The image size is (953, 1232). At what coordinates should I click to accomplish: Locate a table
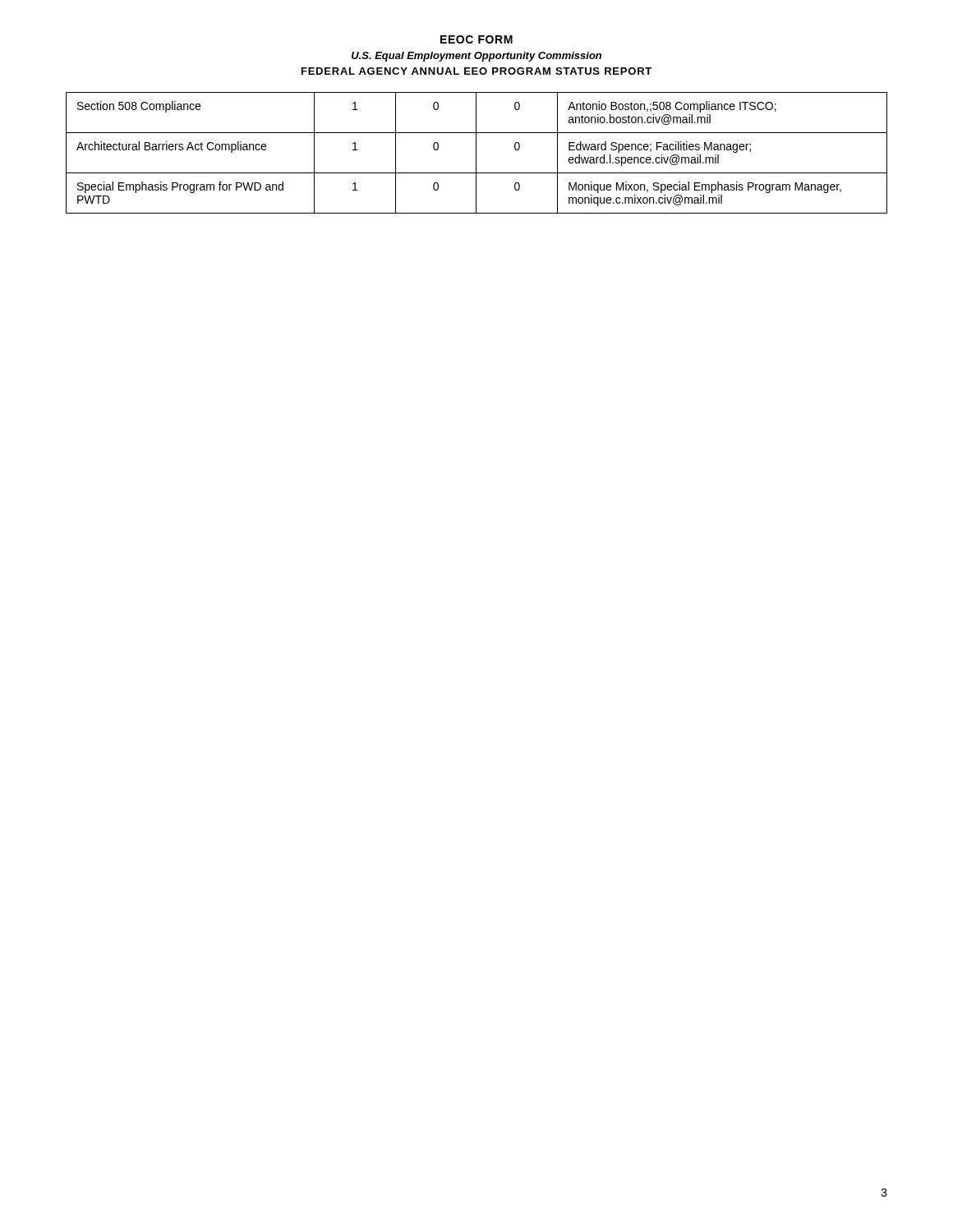pos(476,153)
